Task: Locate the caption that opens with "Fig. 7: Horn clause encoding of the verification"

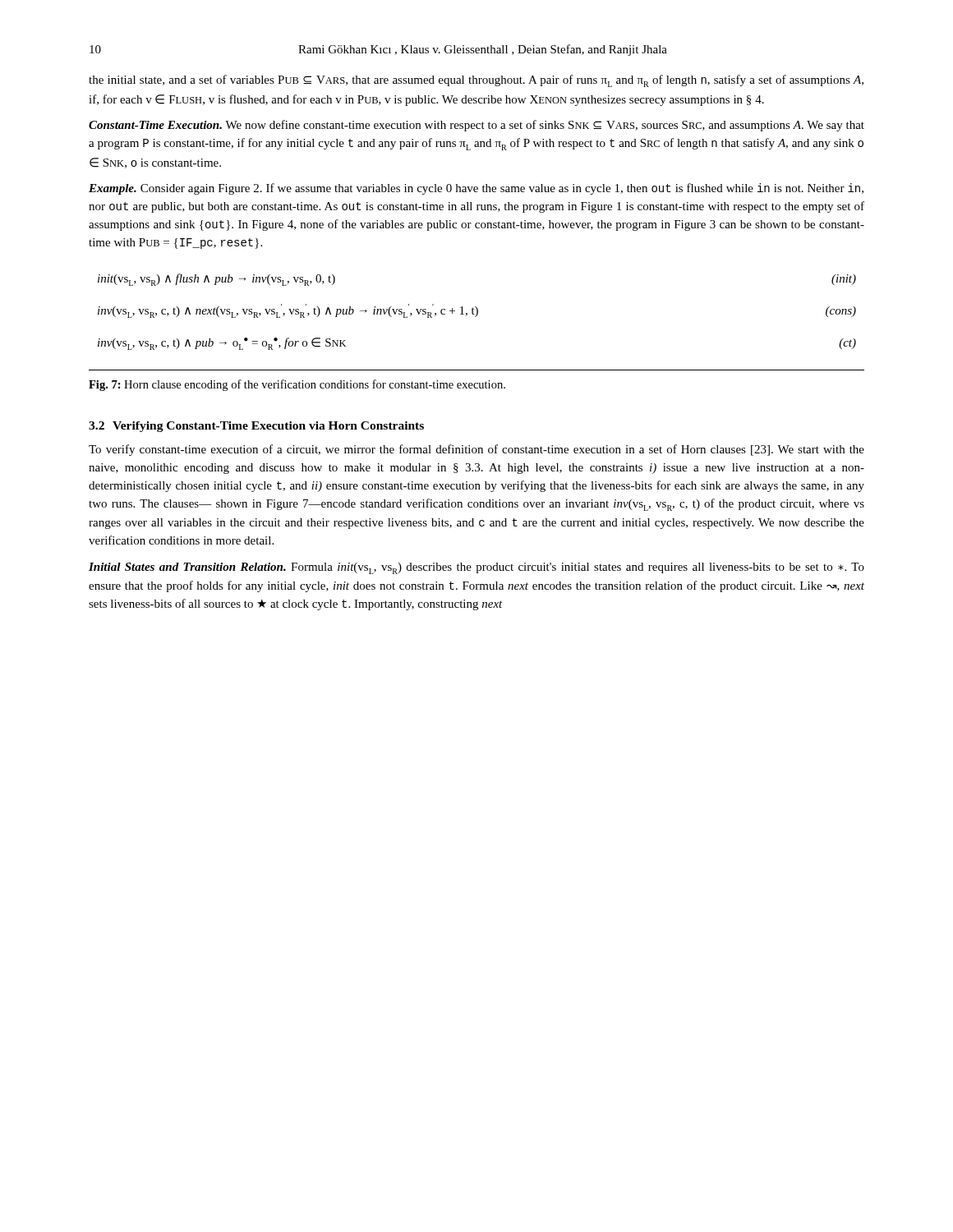Action: [x=476, y=385]
